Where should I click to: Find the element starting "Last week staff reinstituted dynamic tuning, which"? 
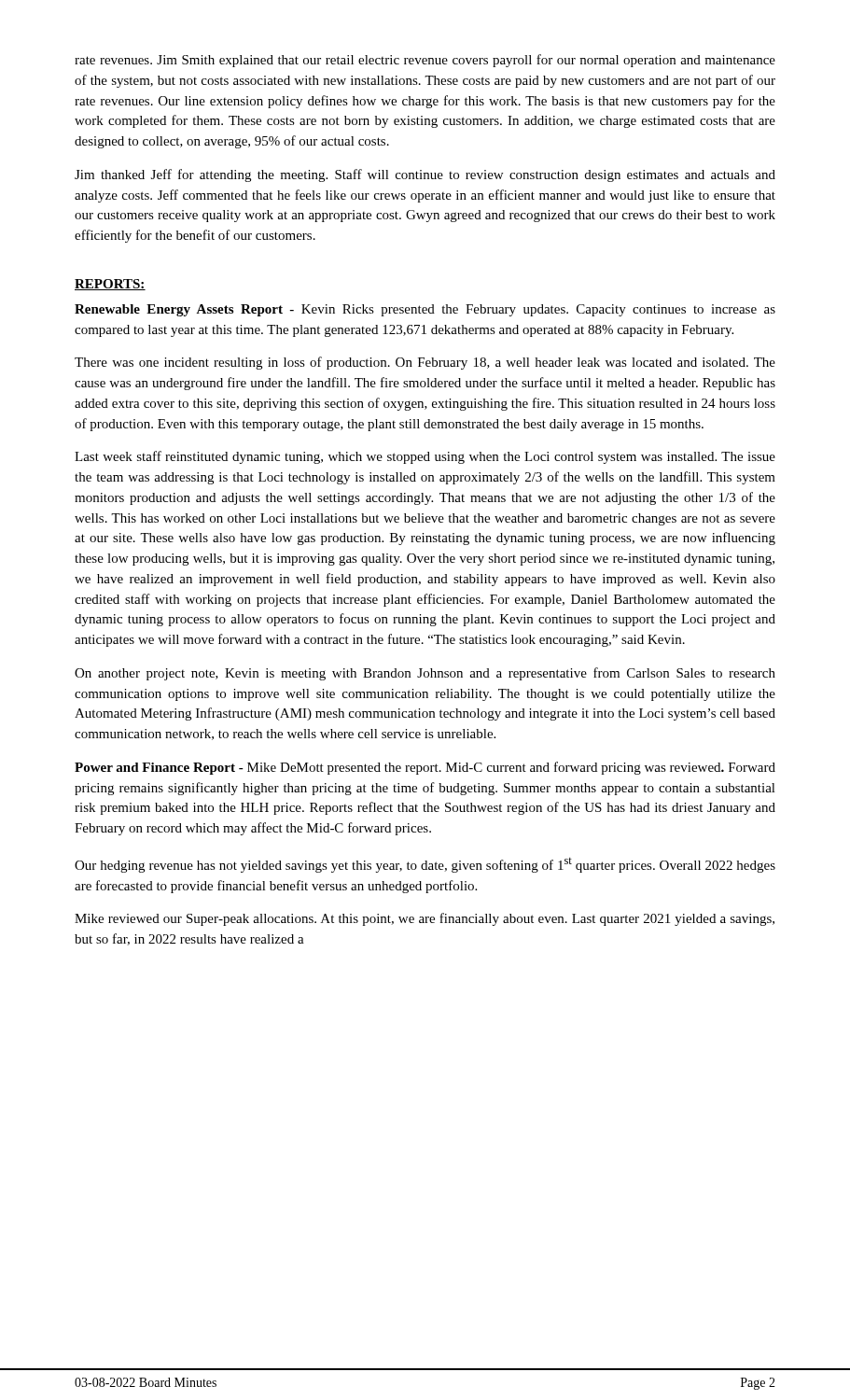tap(425, 549)
